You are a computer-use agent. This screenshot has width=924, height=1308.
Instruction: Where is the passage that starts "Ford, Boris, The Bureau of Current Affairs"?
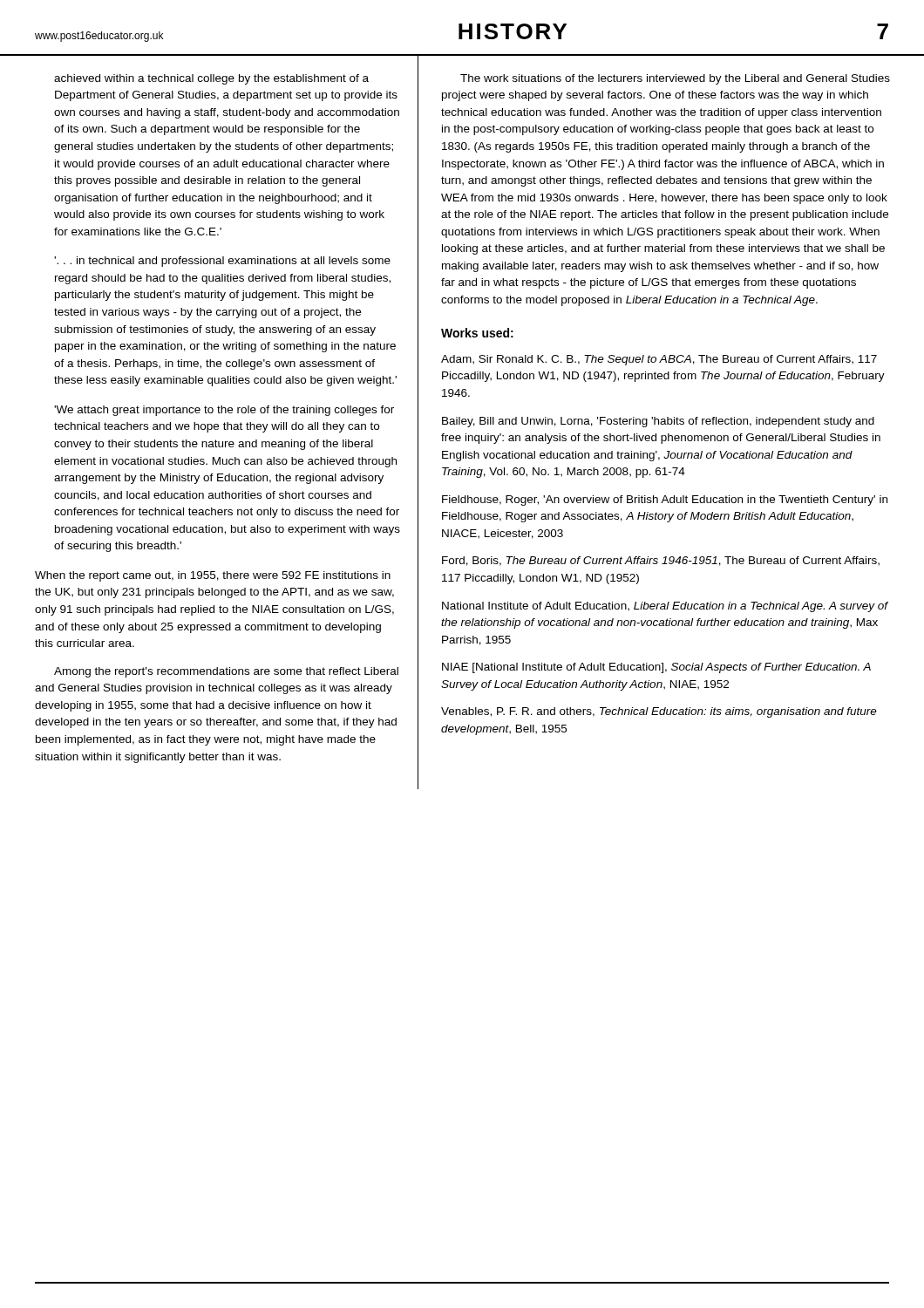[x=661, y=569]
